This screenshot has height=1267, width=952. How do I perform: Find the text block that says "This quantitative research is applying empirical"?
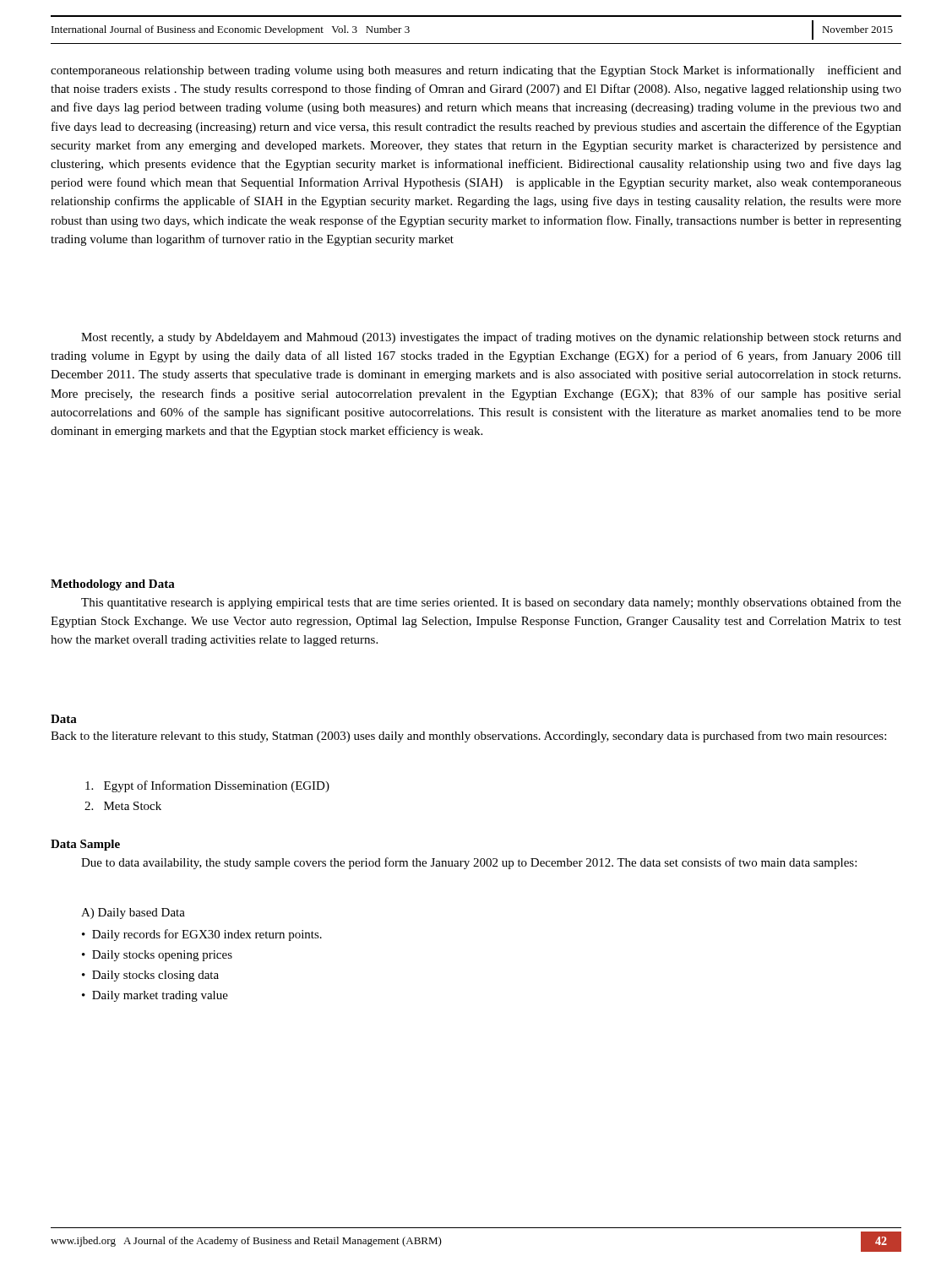[476, 621]
